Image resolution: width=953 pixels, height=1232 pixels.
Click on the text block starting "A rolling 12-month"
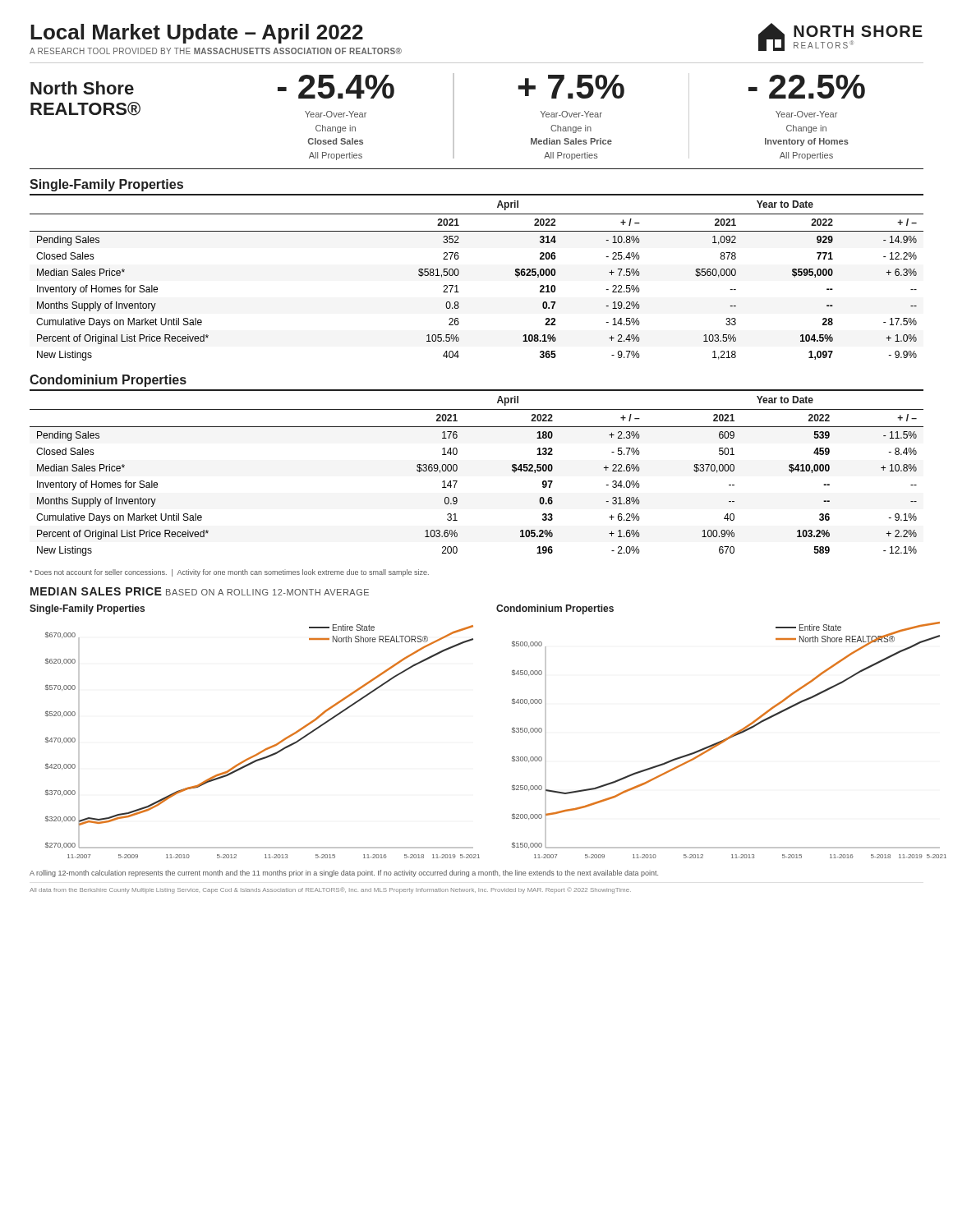344,873
